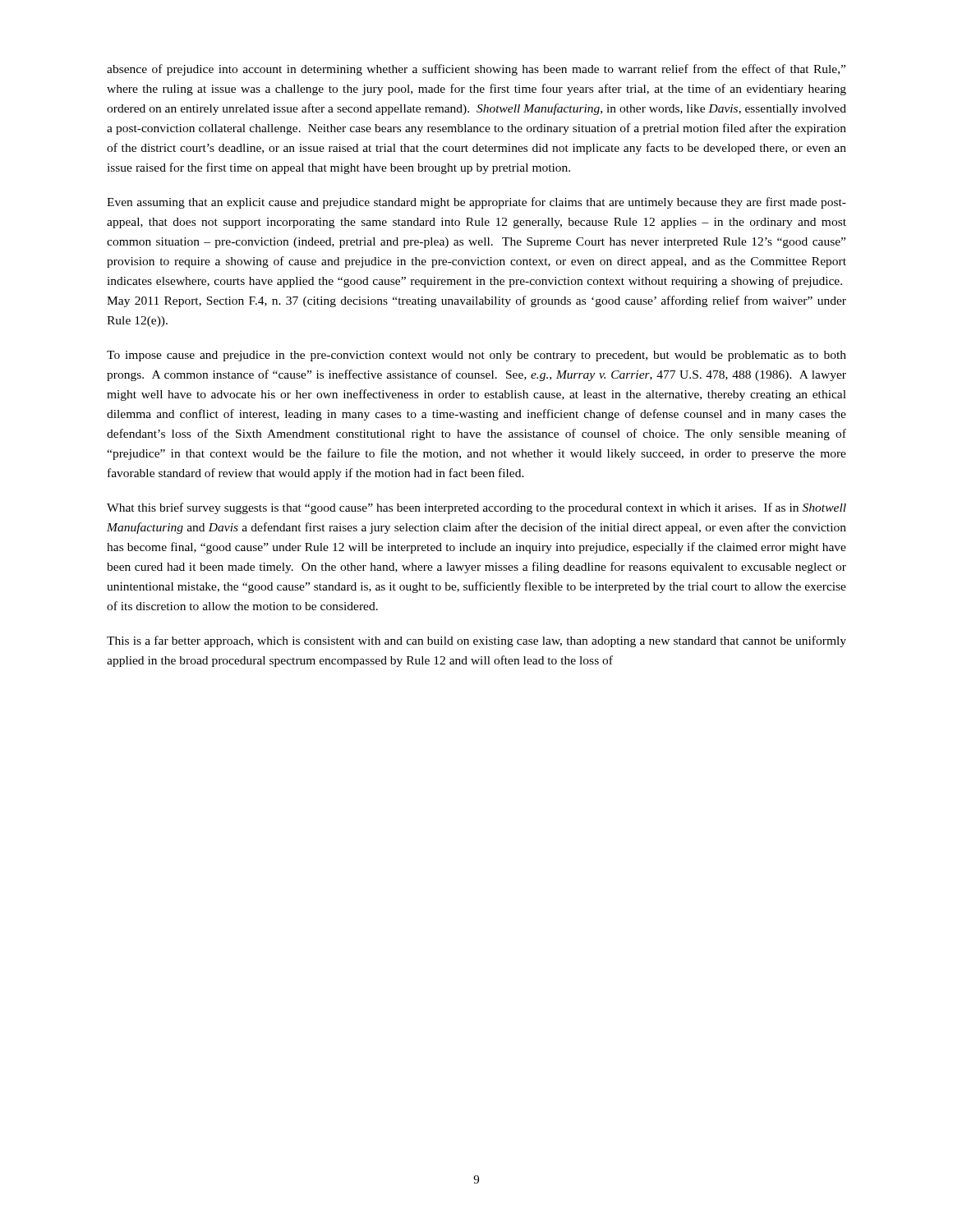Navigate to the region starting "To impose cause and prejudice in the pre-conviction"
The height and width of the screenshot is (1232, 953).
click(x=476, y=414)
